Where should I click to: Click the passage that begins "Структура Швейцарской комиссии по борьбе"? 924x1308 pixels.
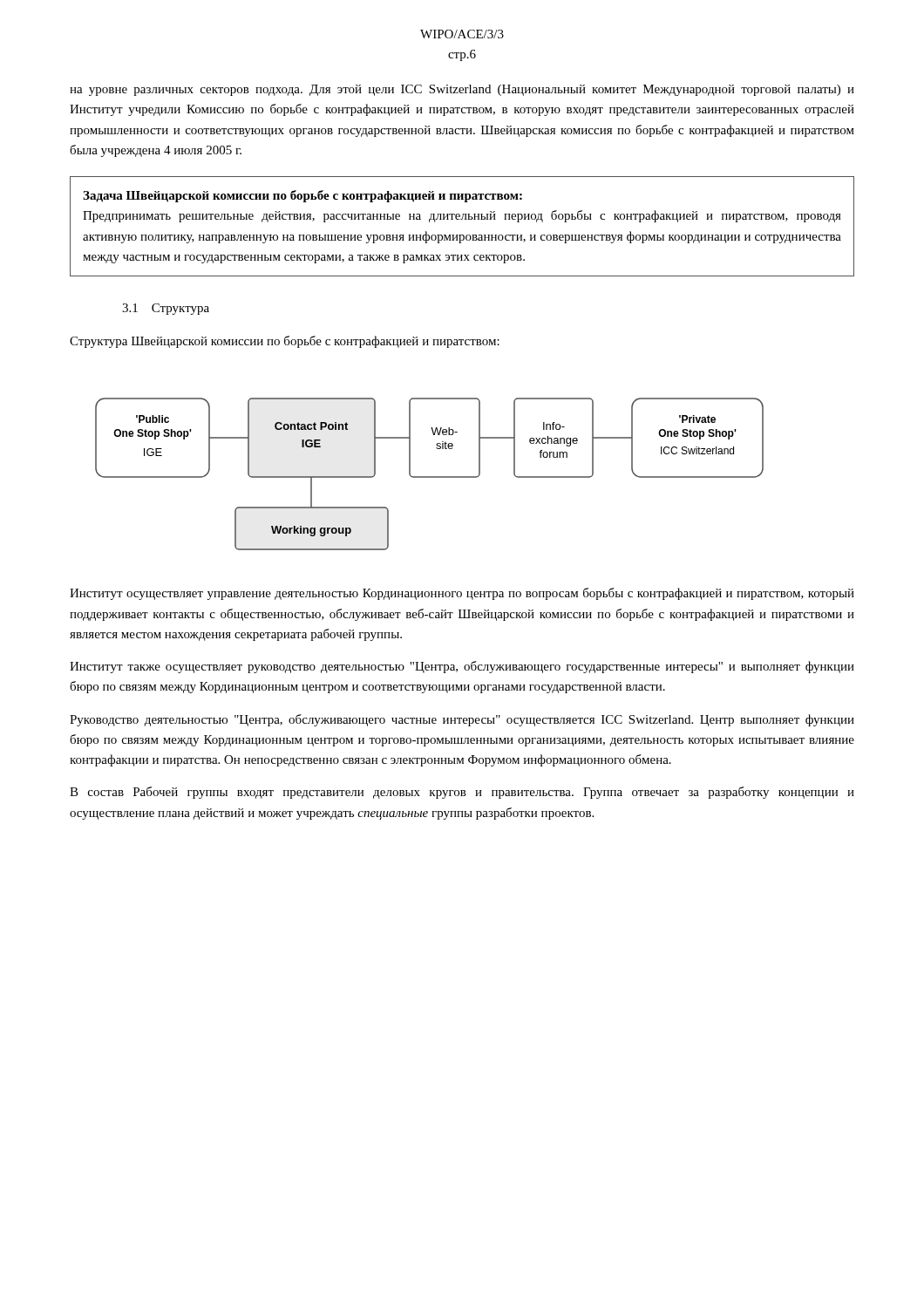pyautogui.click(x=285, y=341)
